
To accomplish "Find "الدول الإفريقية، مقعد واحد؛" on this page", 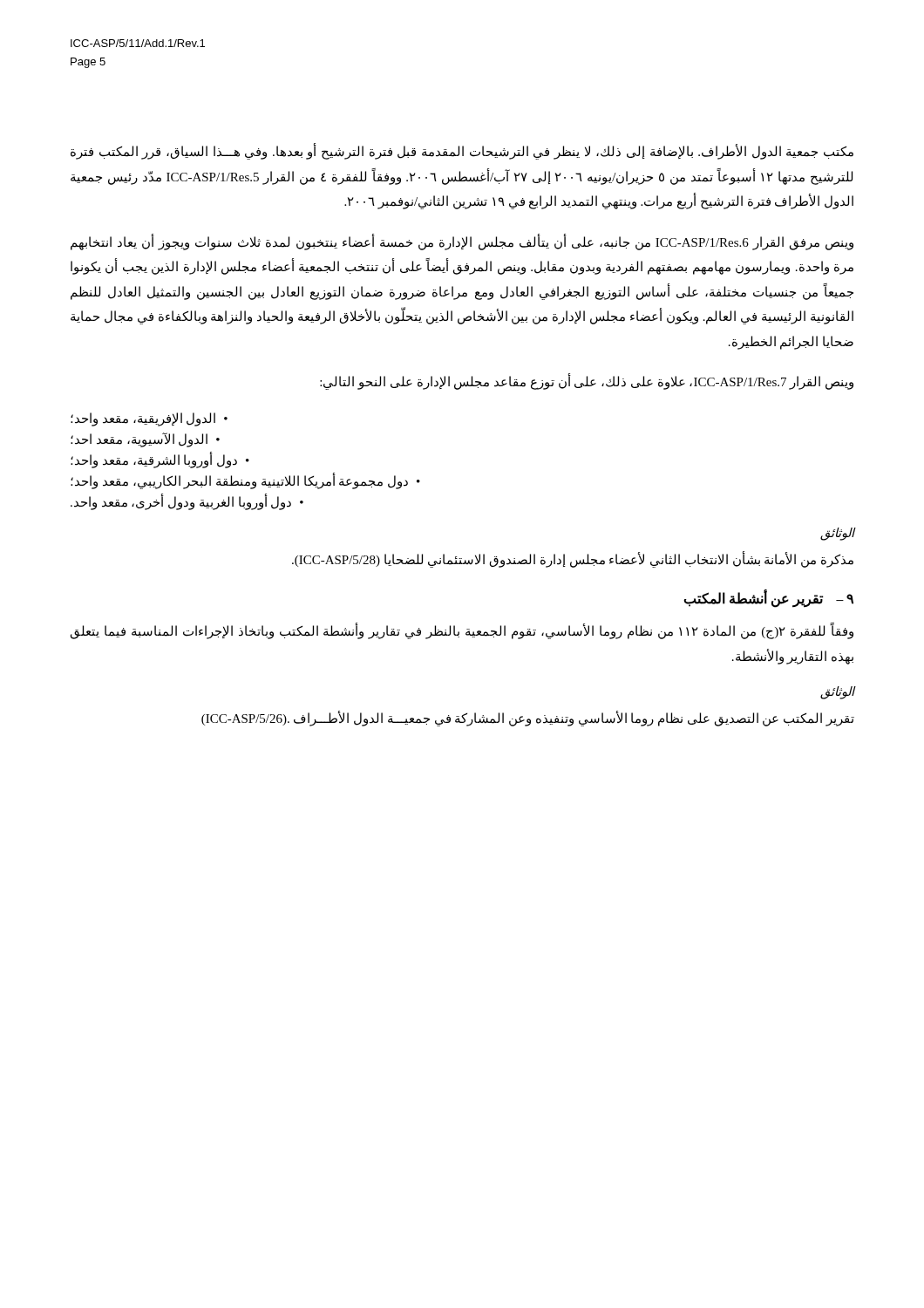I will coord(143,418).
